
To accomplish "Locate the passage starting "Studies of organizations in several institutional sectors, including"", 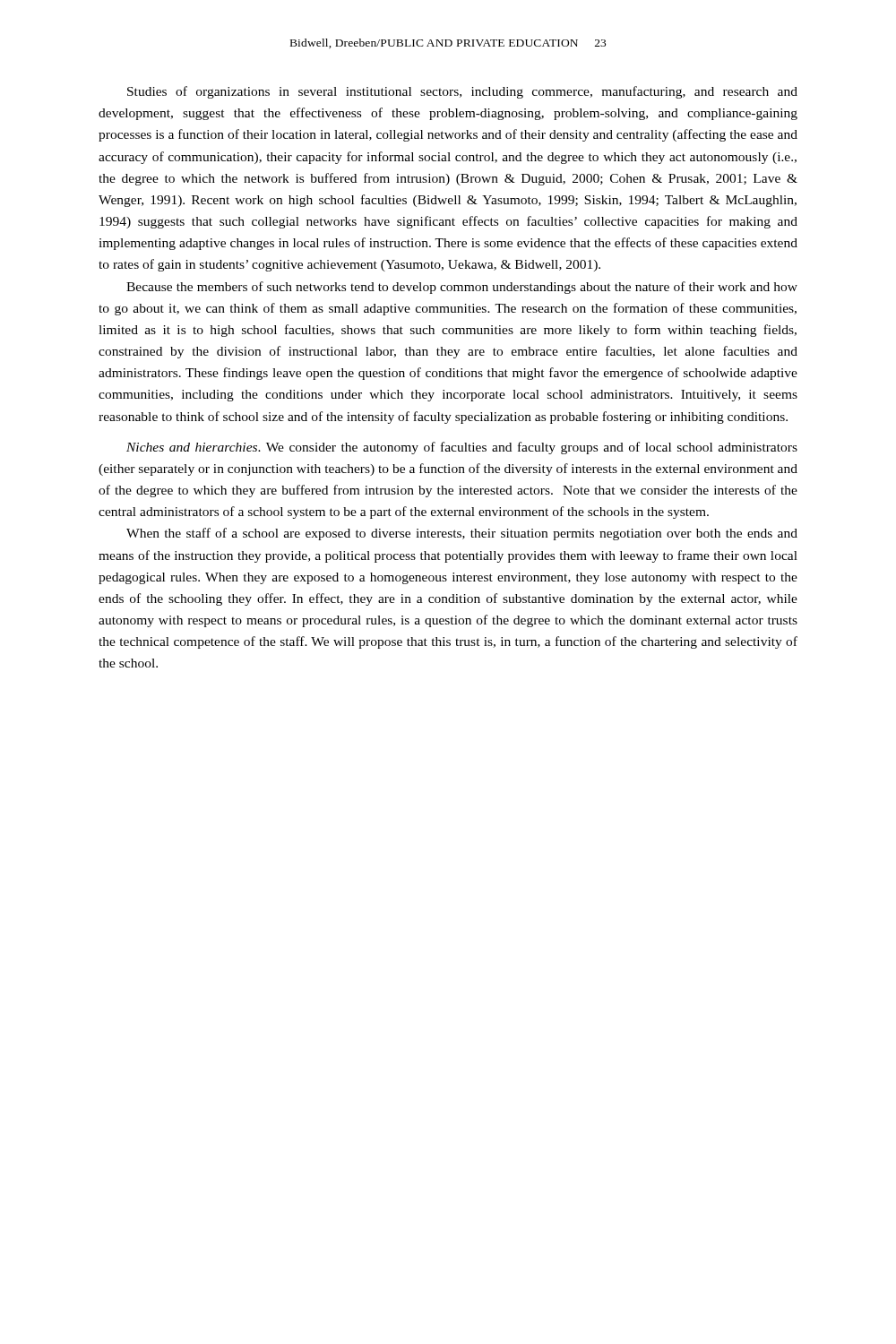I will tap(448, 178).
